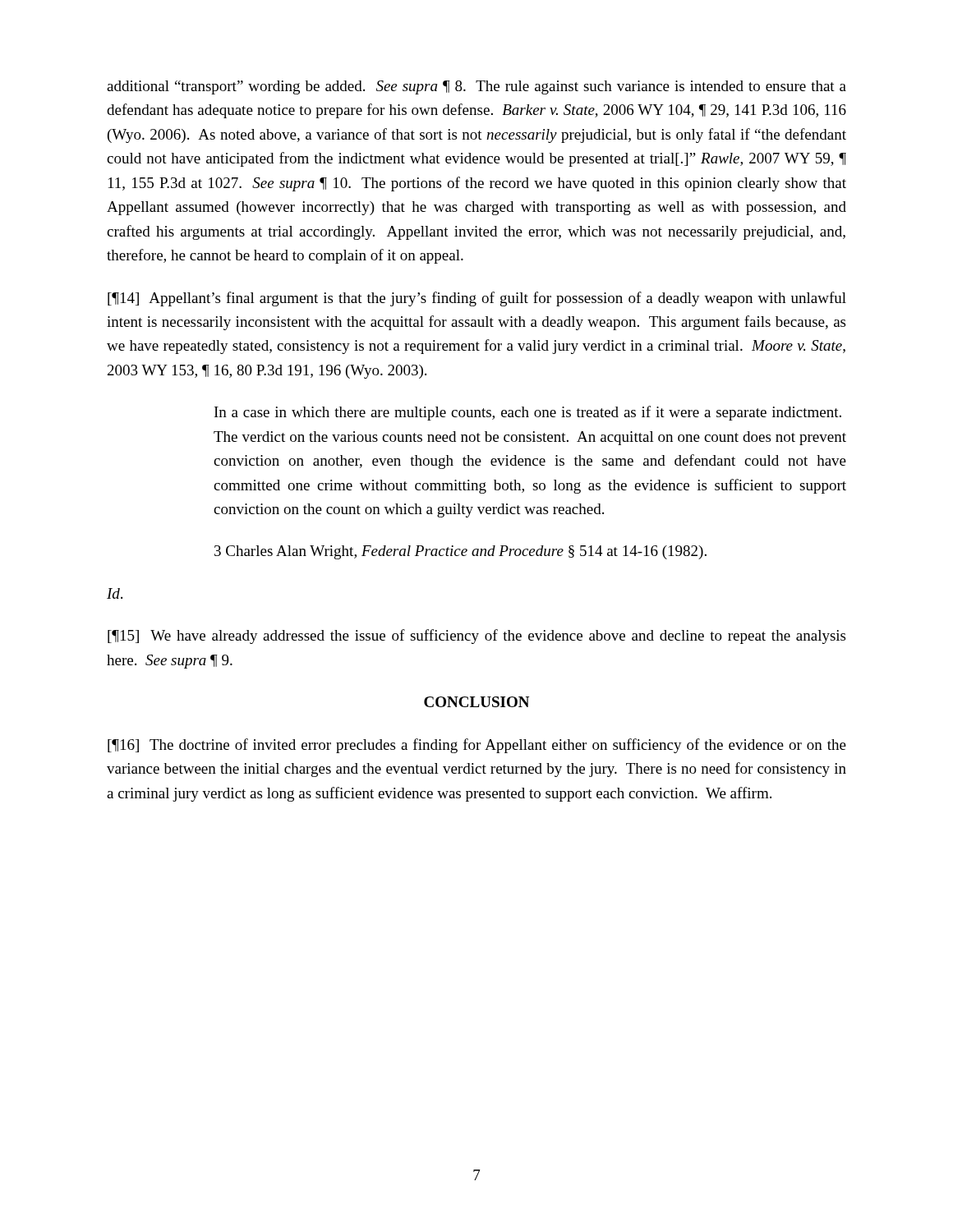Viewport: 953px width, 1232px height.
Task: Point to the block beginning "In a case in which there are"
Action: point(530,460)
